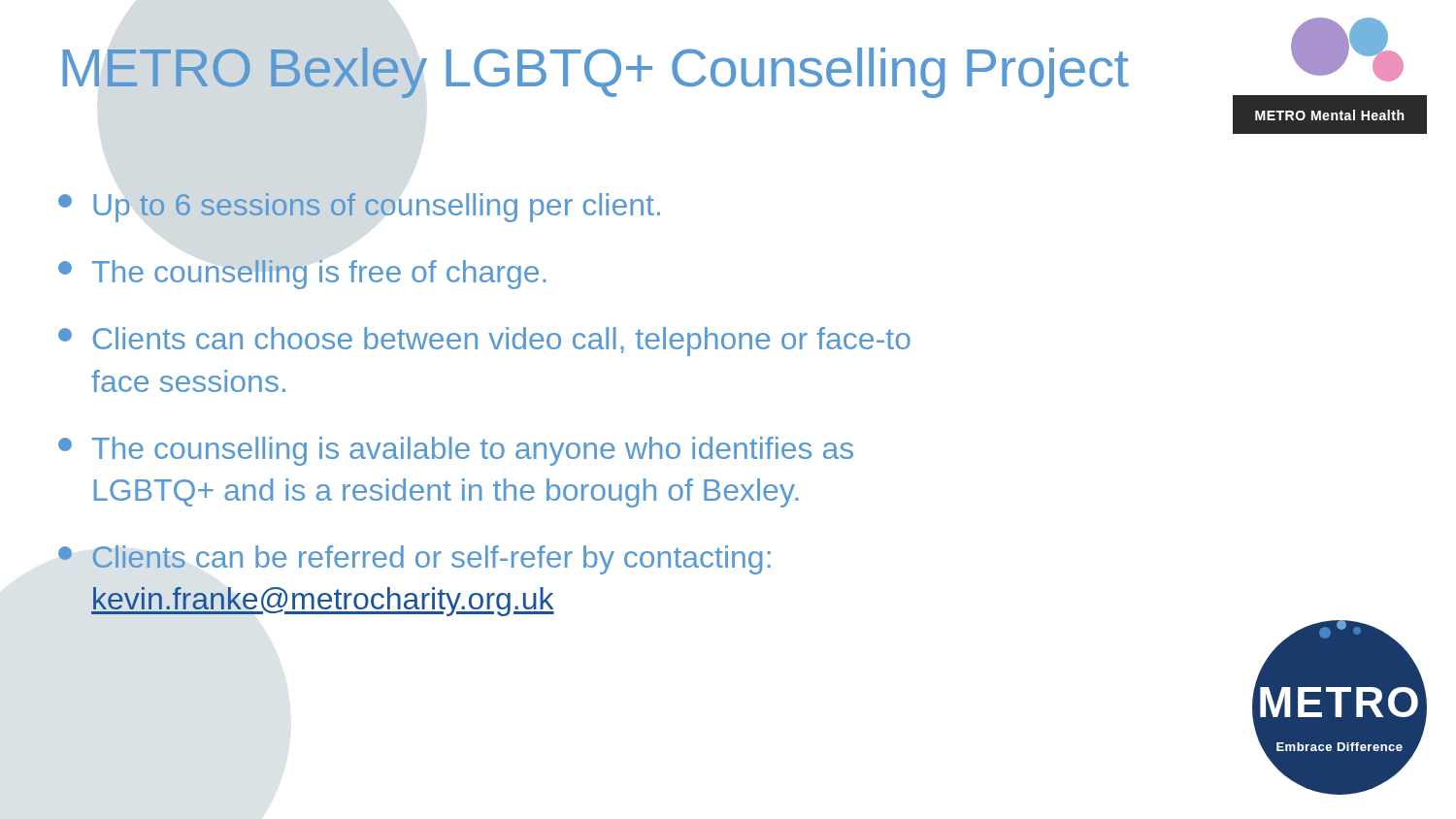Image resolution: width=1456 pixels, height=819 pixels.
Task: Find the passage starting "Up to 6 sessions of counselling per client."
Action: click(660, 205)
